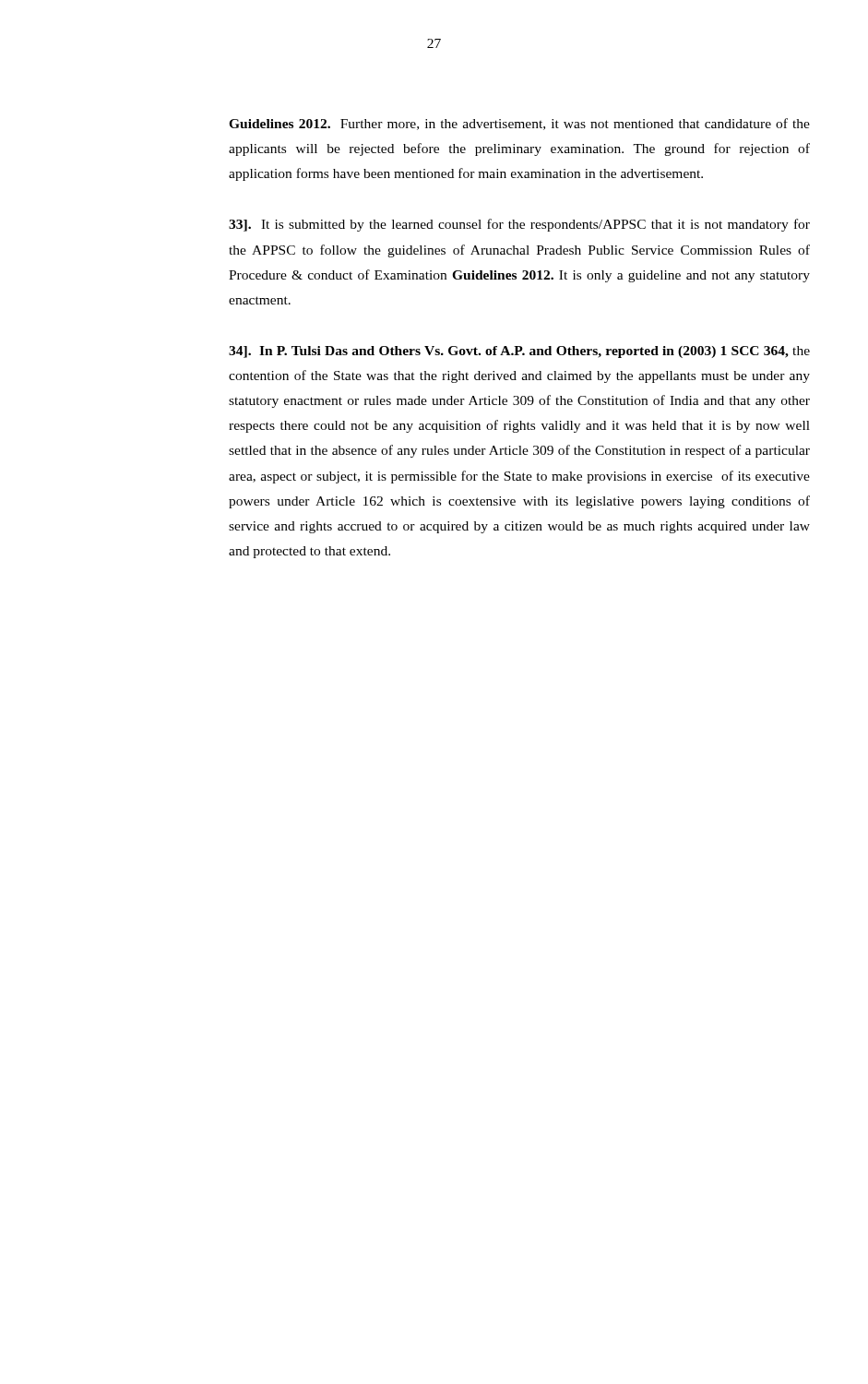Point to the text starting "34]. In P. Tulsi Das and"
The height and width of the screenshot is (1384, 868).
519,450
